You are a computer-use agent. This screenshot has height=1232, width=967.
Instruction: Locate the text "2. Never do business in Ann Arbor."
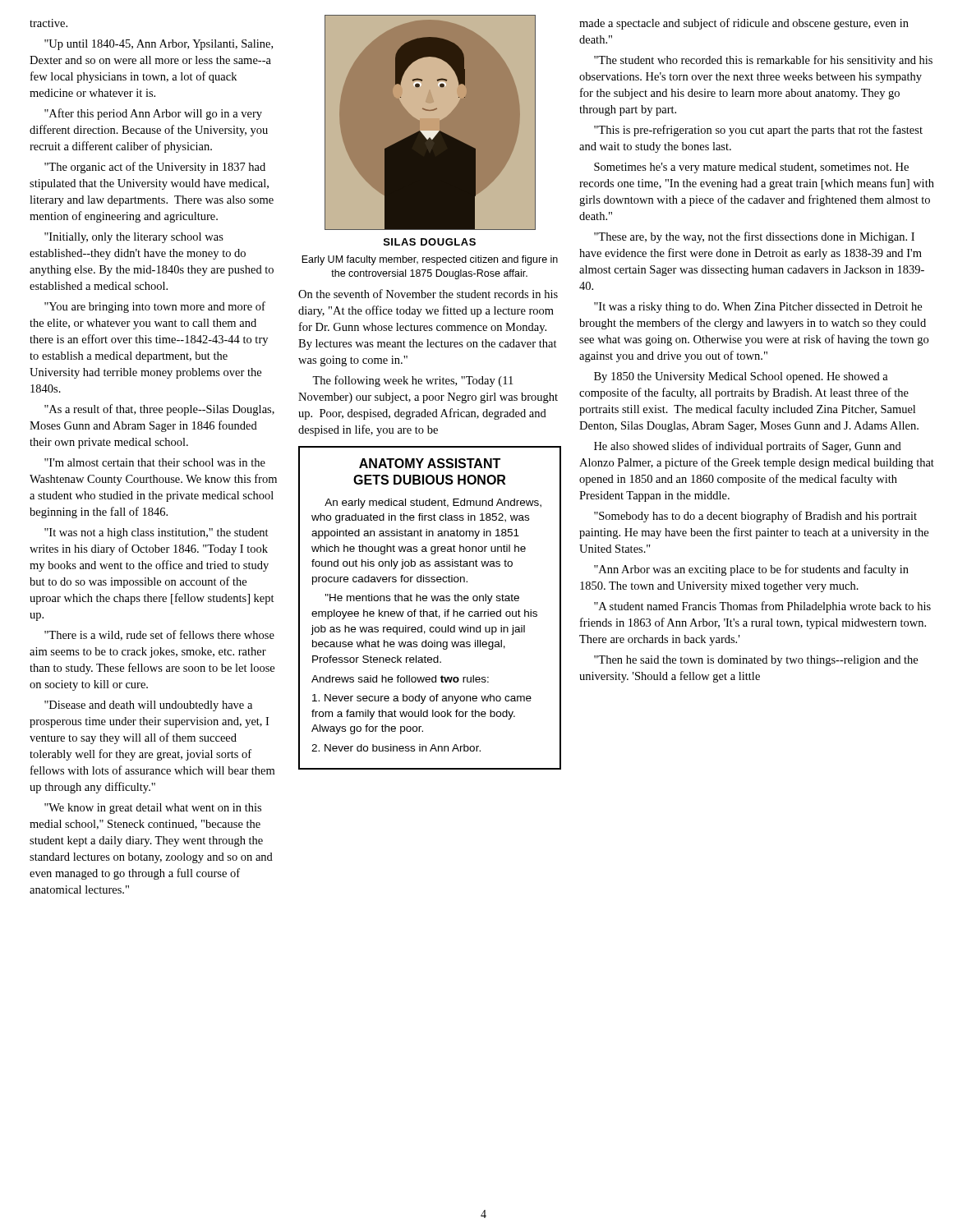click(396, 748)
